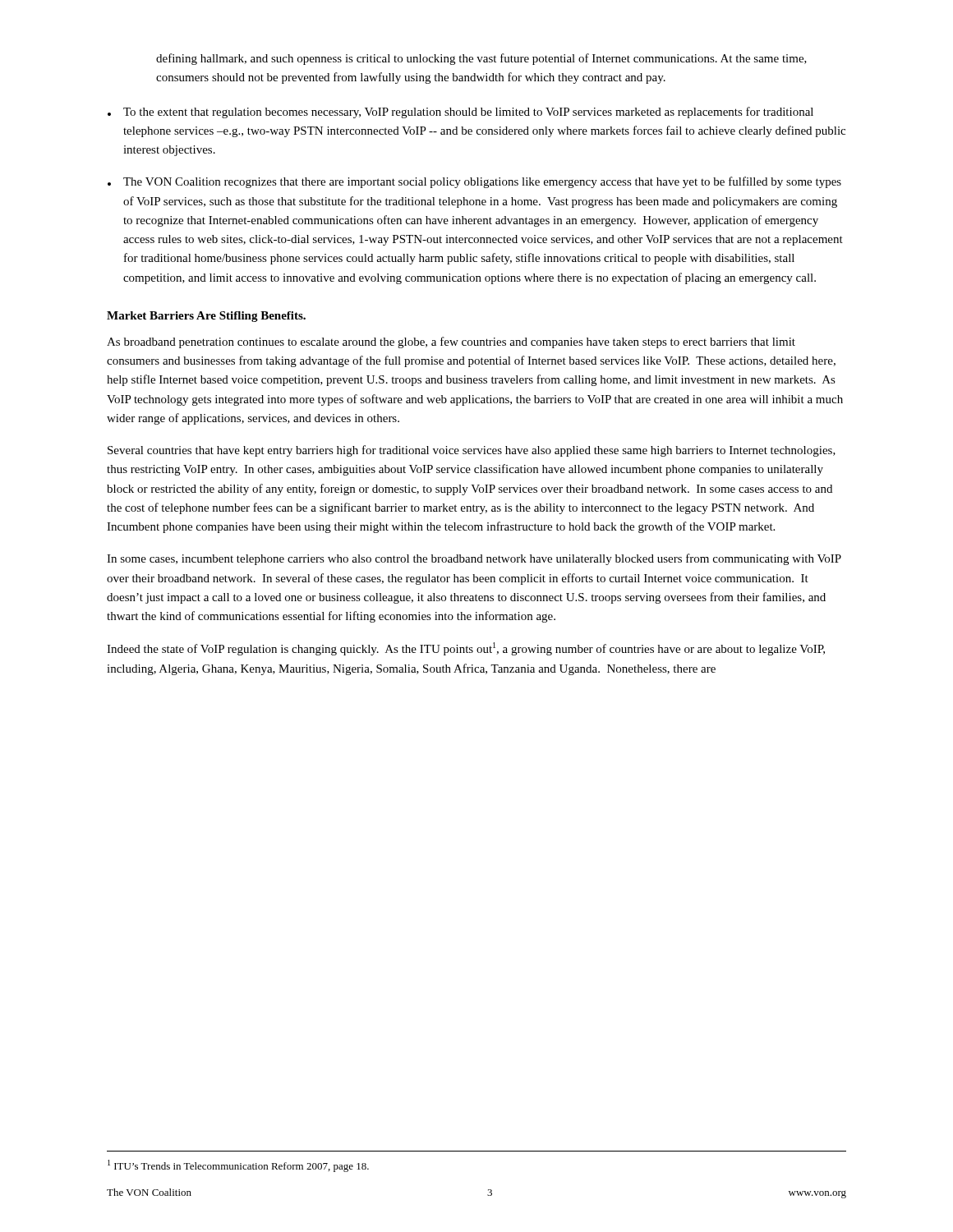Select the text block containing "Several countries that"
This screenshot has height=1232, width=953.
pyautogui.click(x=471, y=488)
